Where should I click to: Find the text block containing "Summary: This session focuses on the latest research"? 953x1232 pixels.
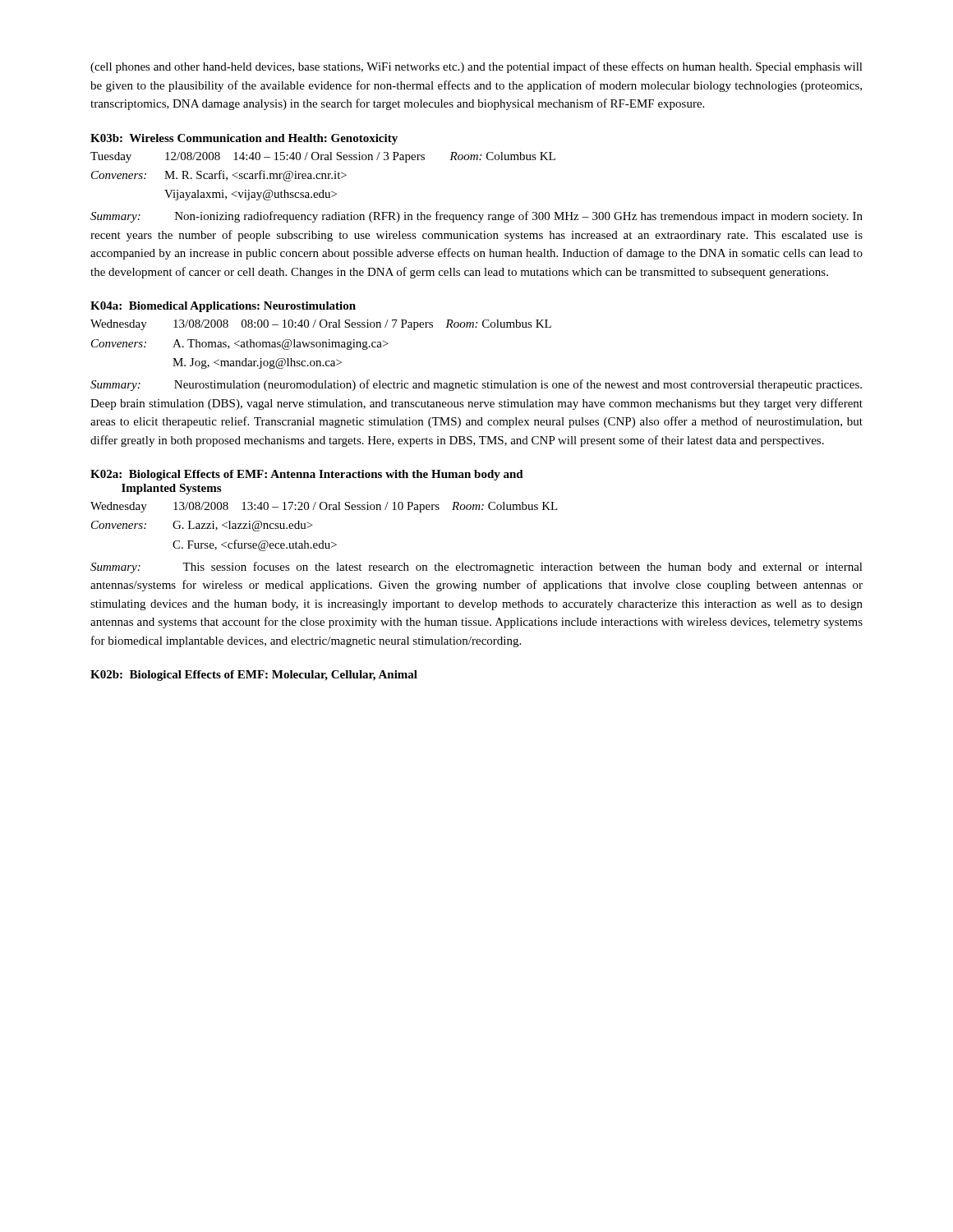[476, 602]
